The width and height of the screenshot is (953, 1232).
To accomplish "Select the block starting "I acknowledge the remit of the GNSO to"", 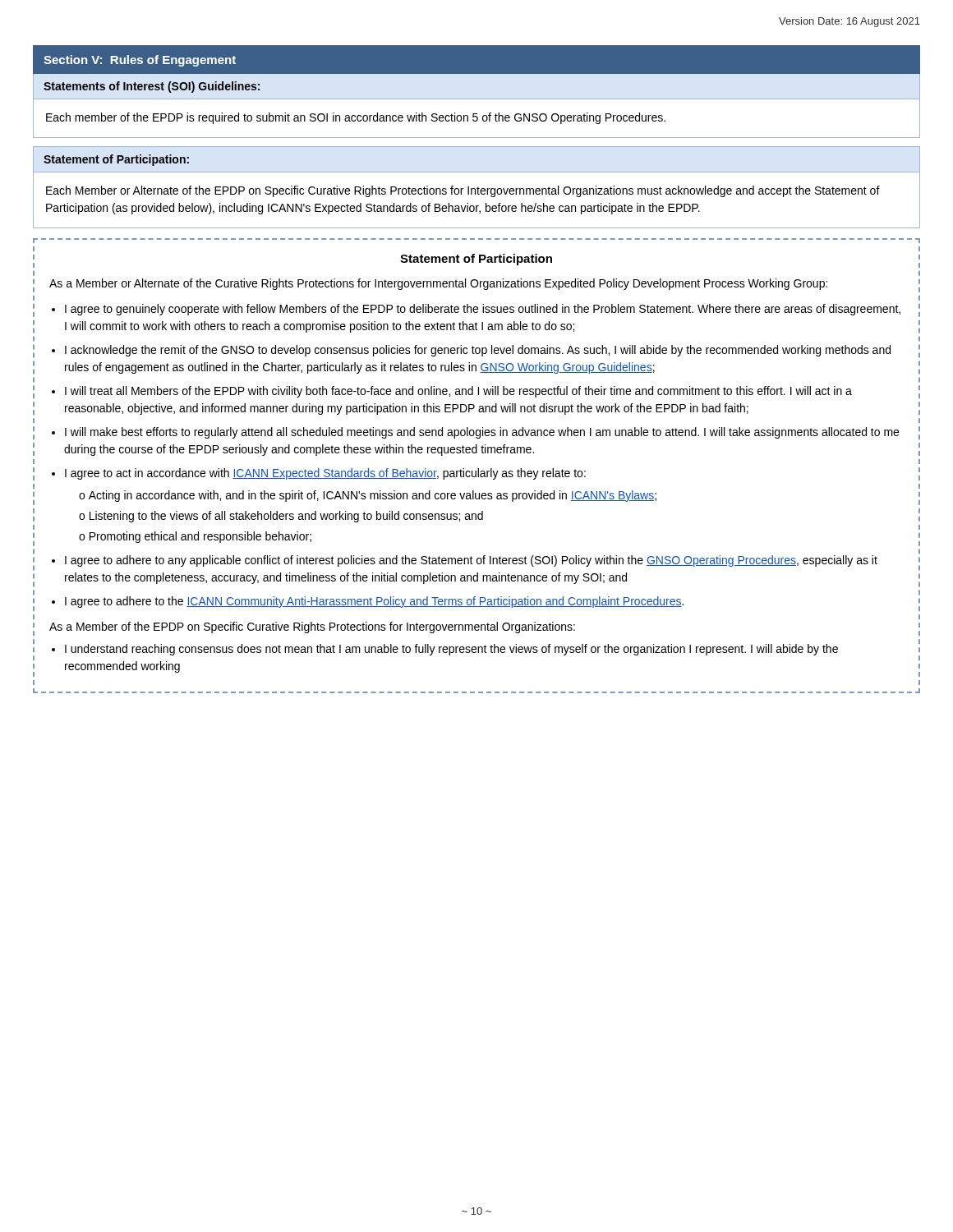I will click(x=478, y=358).
